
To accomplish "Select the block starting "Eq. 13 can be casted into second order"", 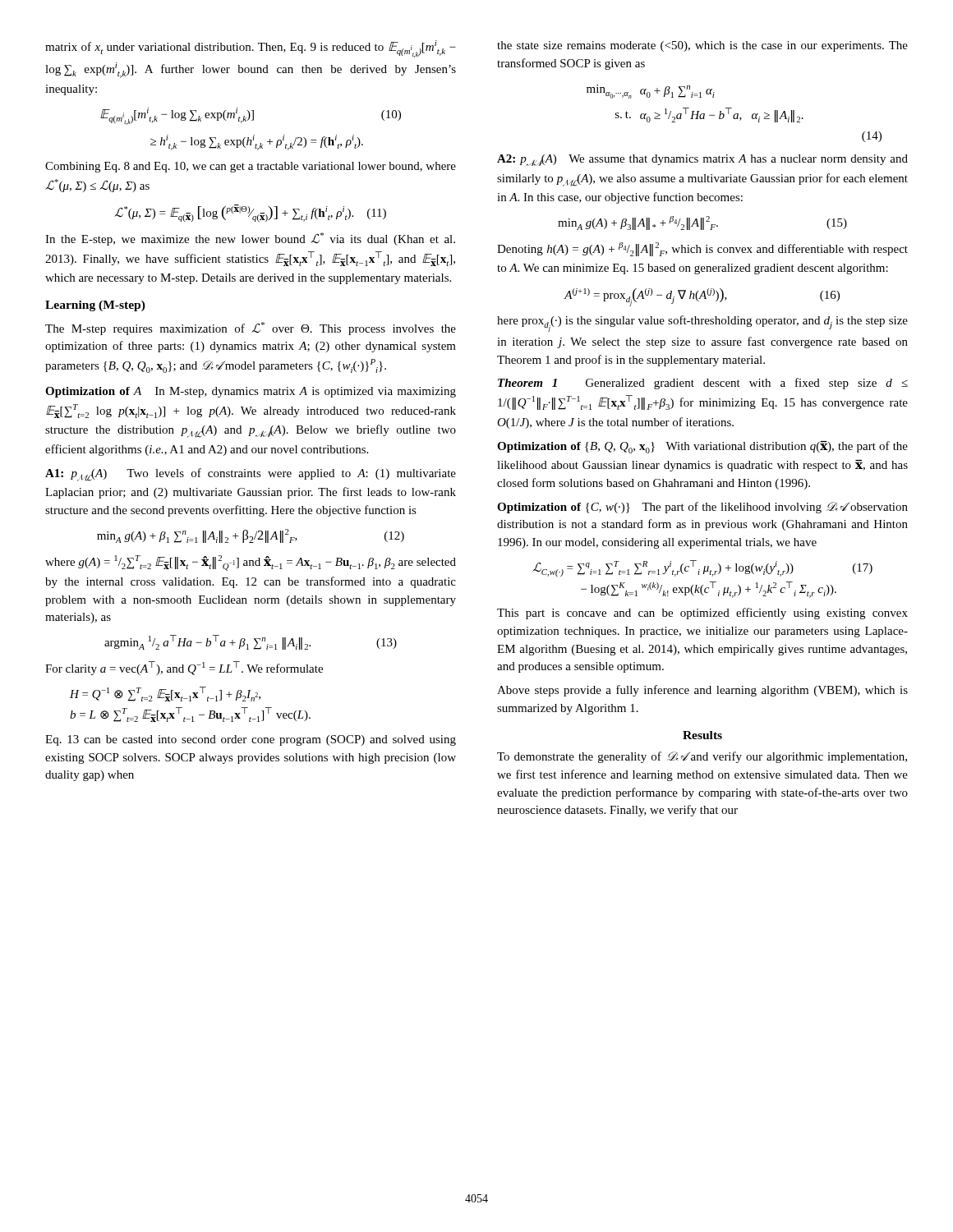I will click(251, 758).
